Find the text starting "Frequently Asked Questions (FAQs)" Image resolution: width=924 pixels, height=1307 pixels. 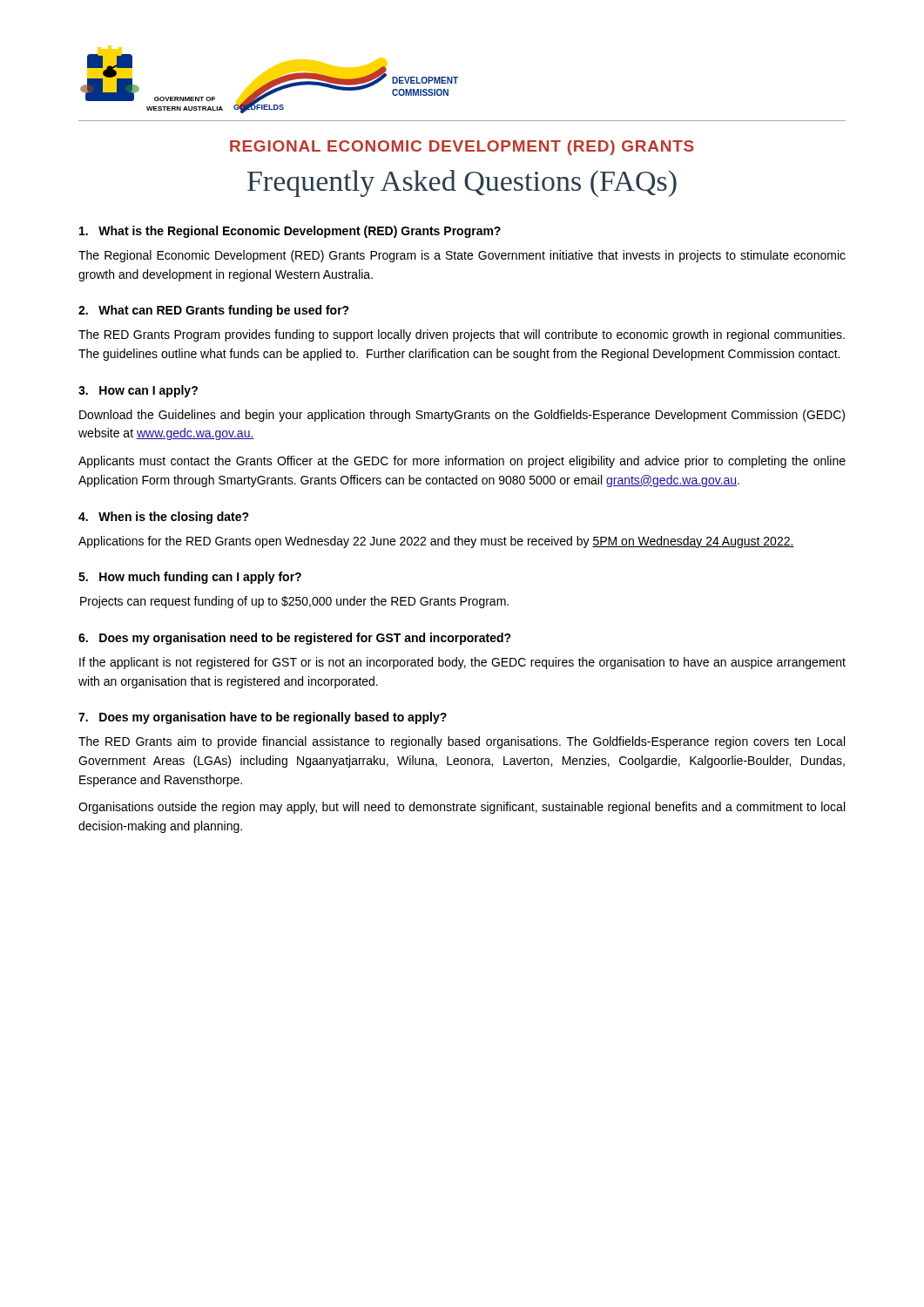[462, 181]
